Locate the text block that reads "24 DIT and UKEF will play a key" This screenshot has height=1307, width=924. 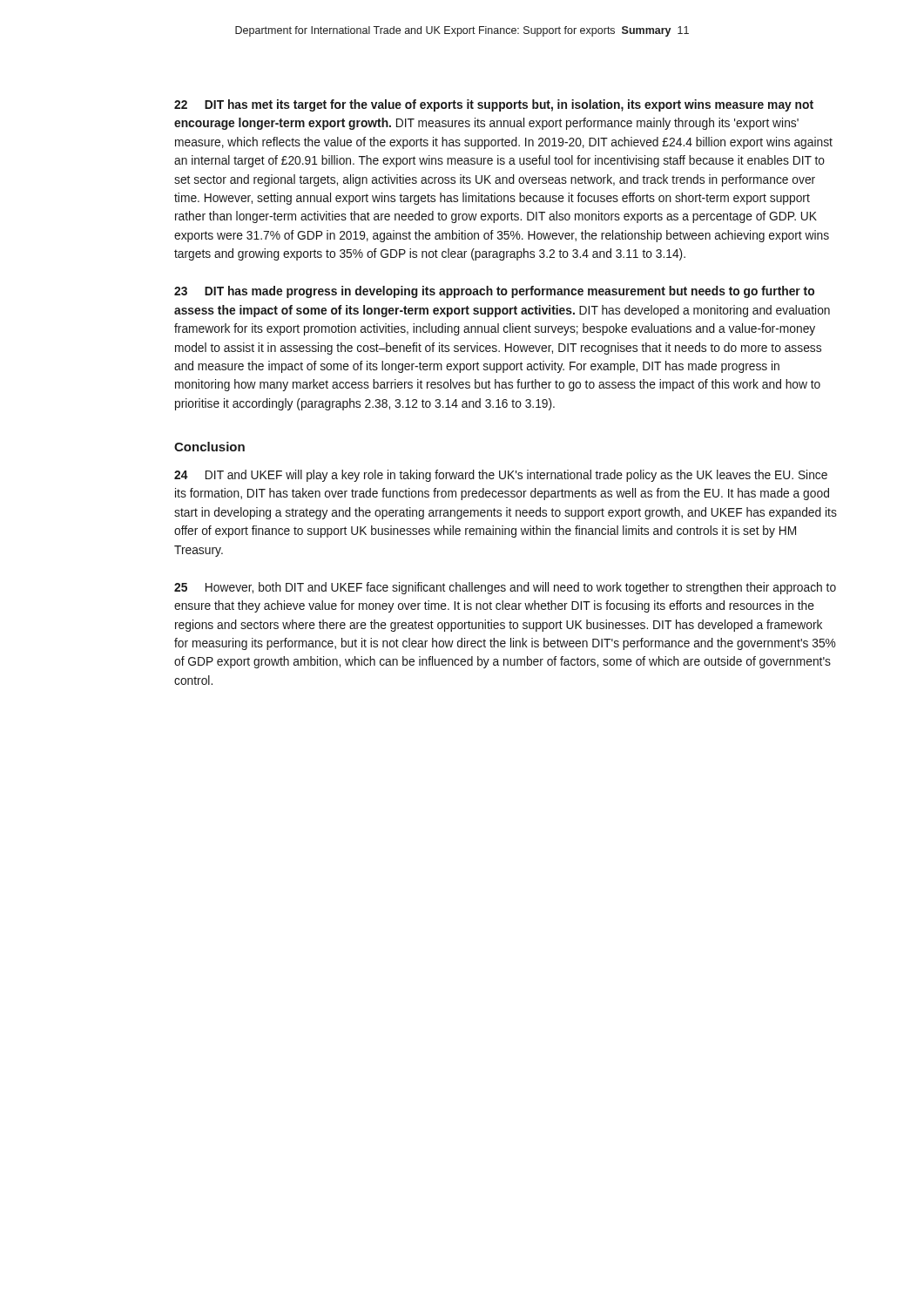505,513
